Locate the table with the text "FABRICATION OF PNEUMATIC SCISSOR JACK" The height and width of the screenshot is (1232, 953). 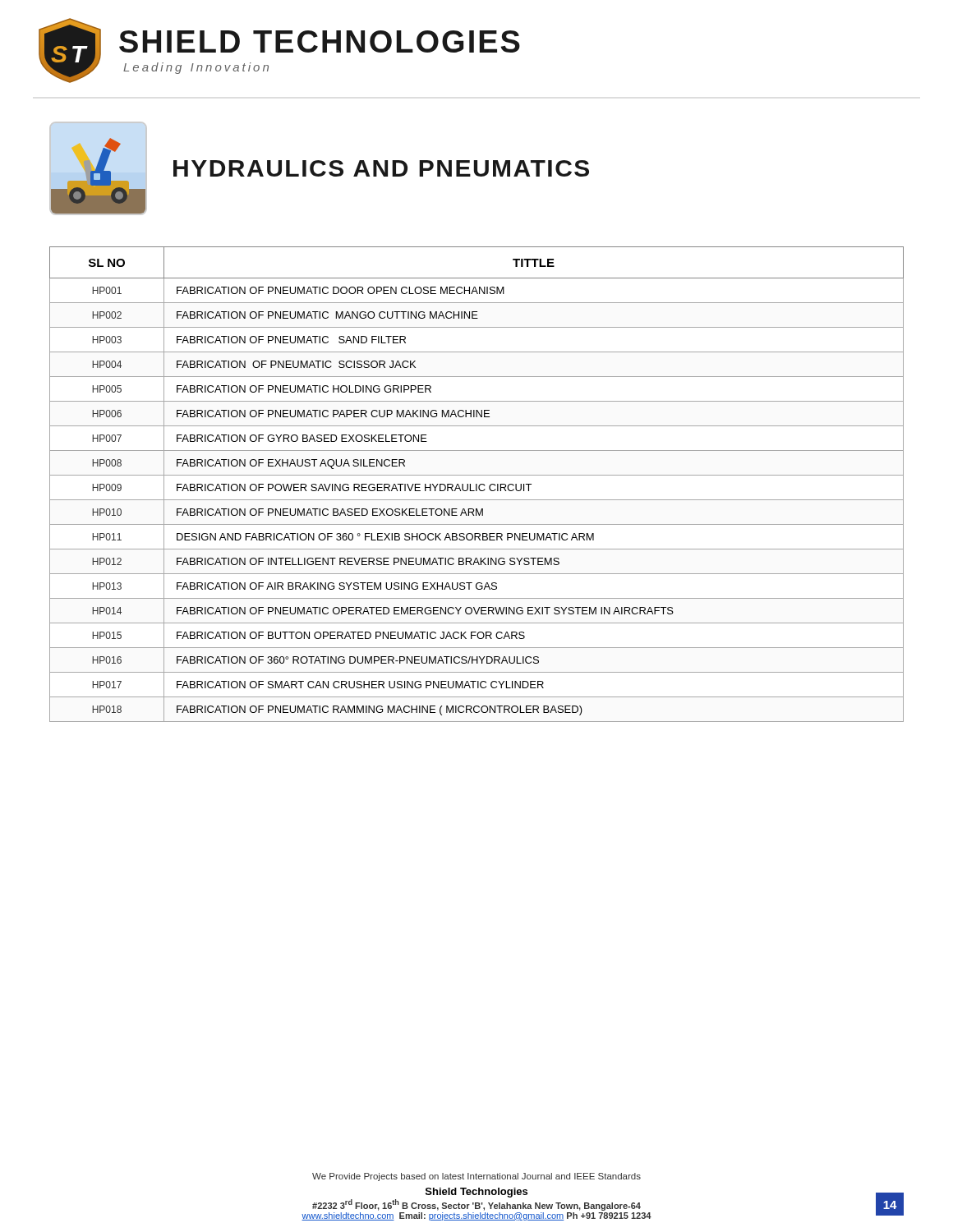click(x=476, y=484)
